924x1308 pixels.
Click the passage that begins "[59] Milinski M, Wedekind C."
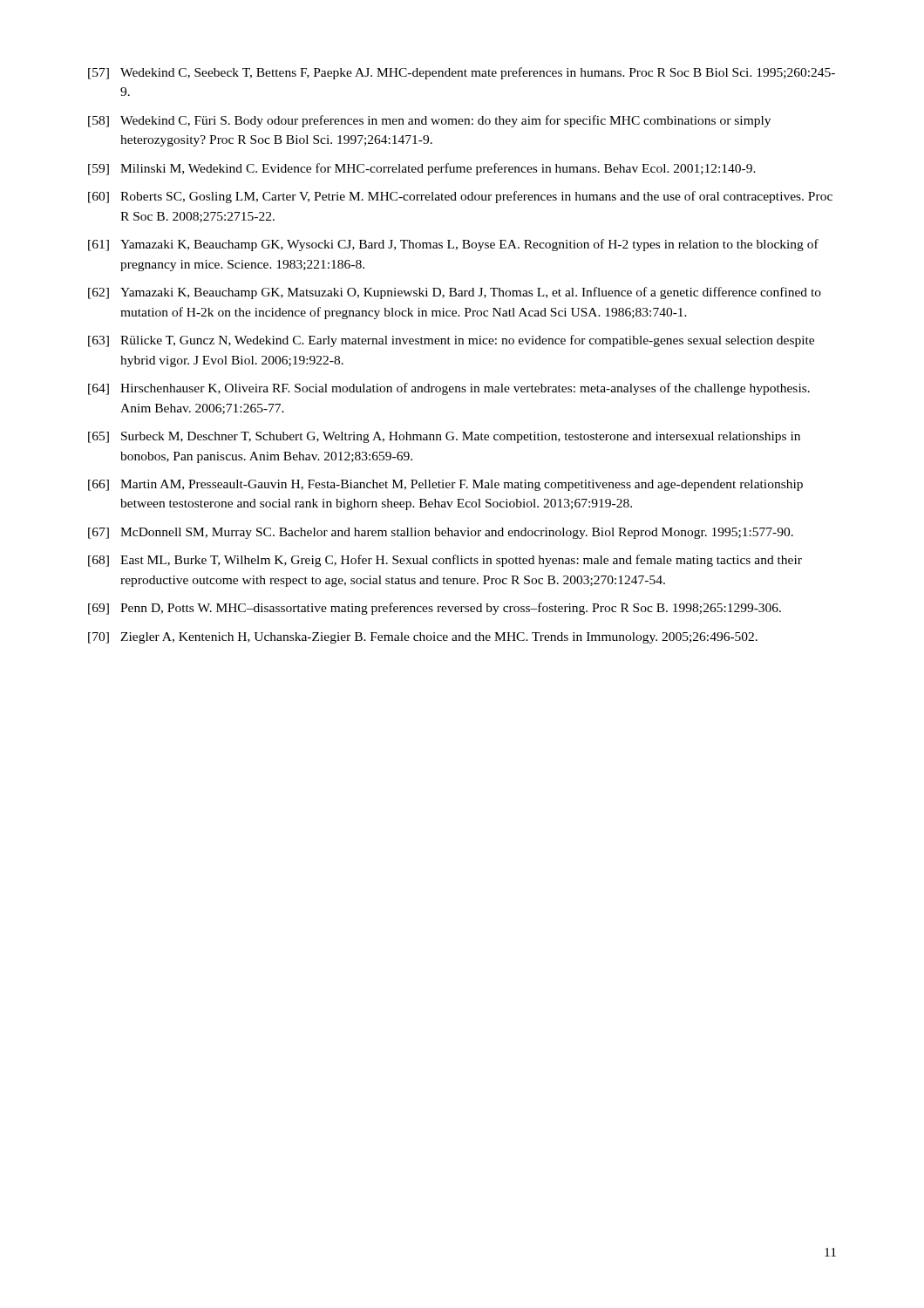(462, 168)
